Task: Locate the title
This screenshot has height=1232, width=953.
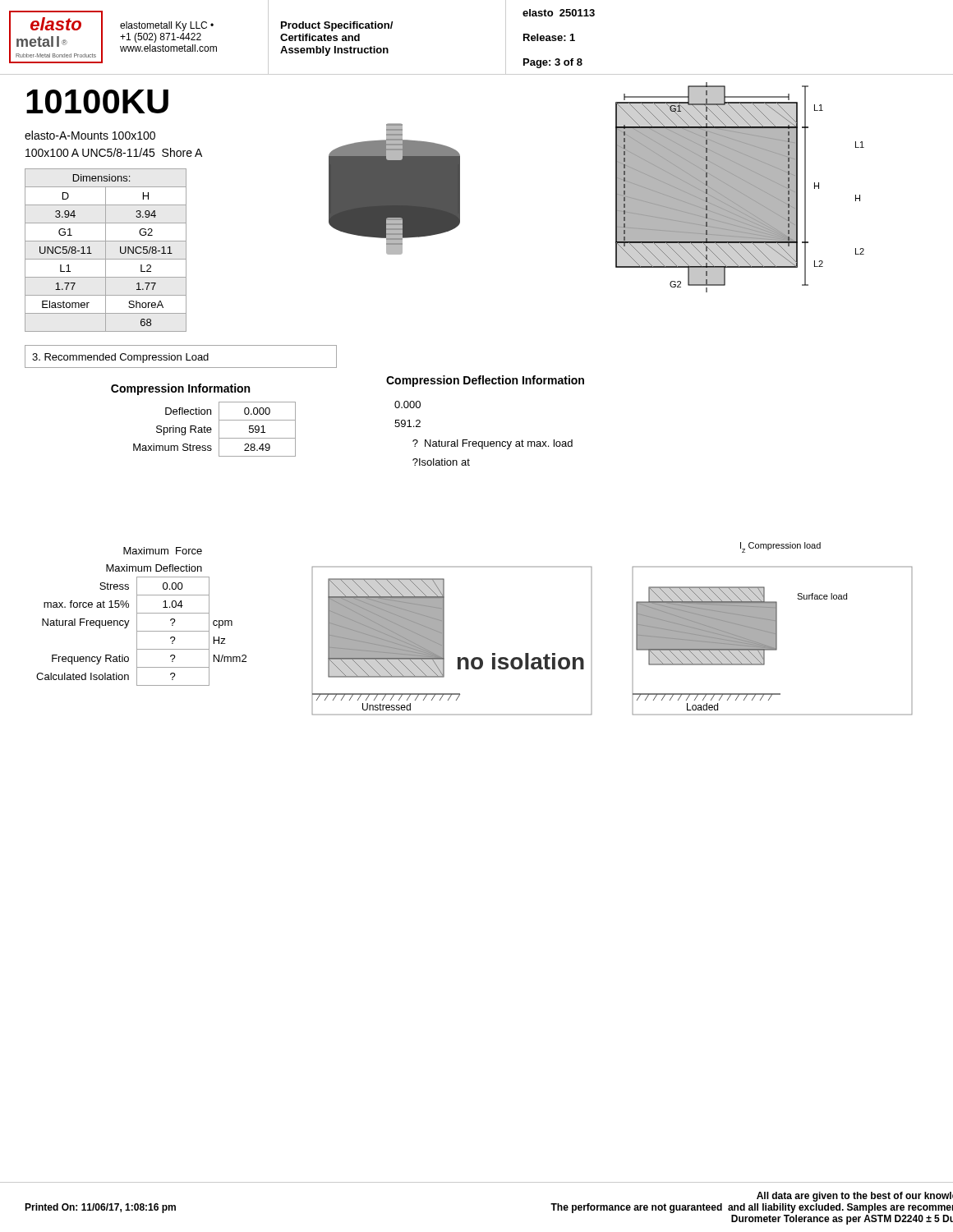Action: point(98,101)
